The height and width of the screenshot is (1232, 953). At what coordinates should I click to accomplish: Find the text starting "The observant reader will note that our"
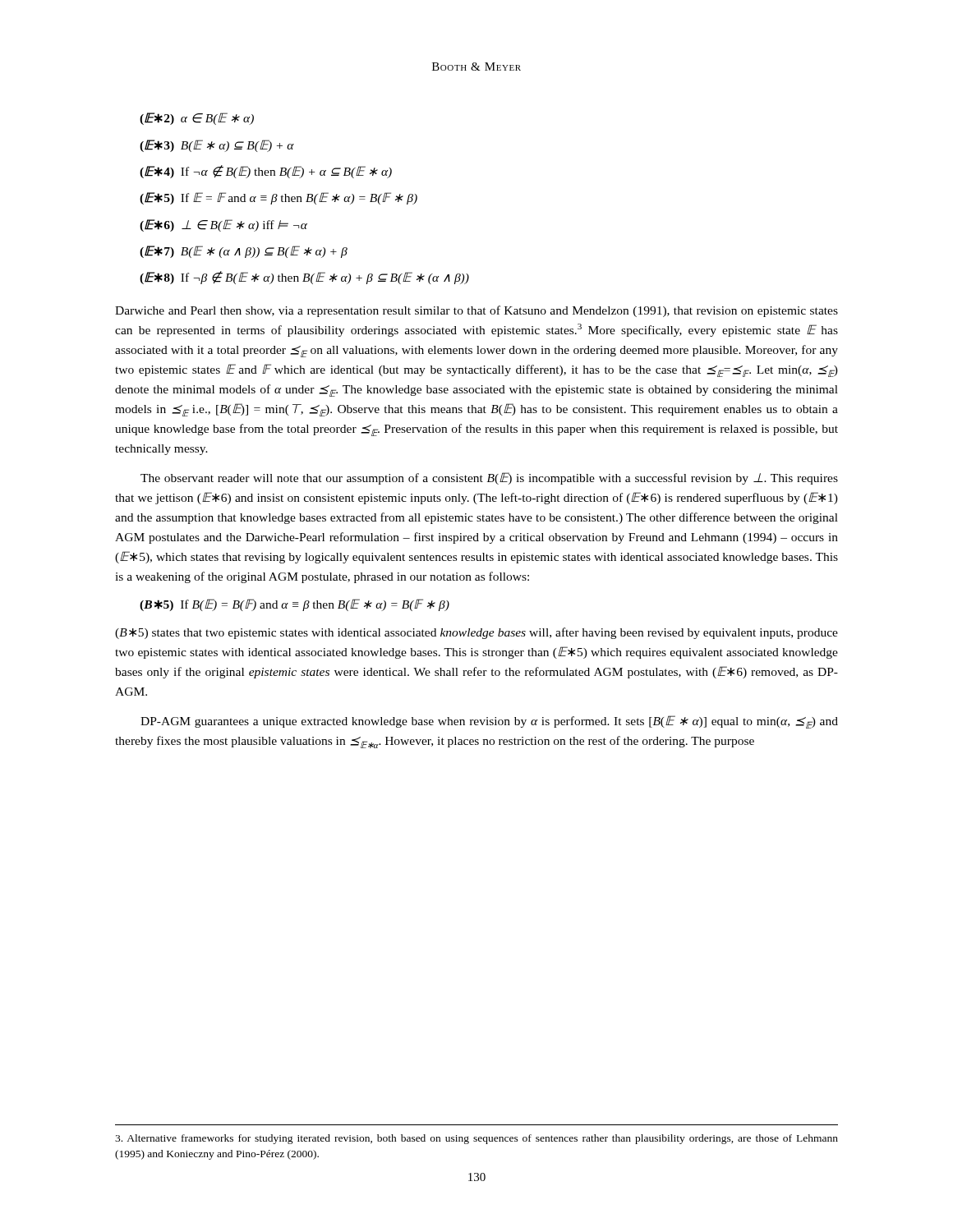click(x=476, y=527)
